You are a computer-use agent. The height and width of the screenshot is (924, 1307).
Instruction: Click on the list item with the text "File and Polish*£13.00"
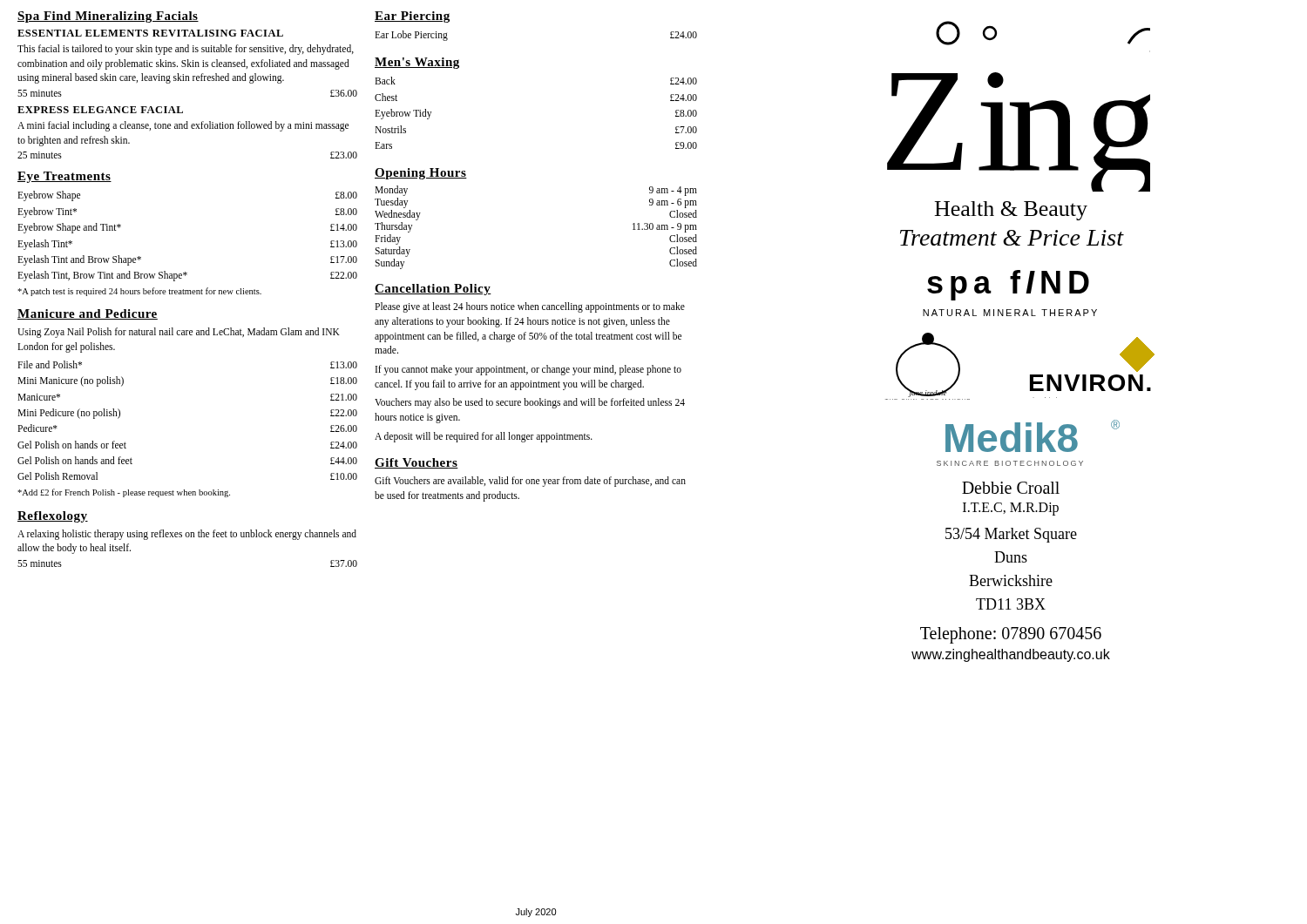click(47, 364)
